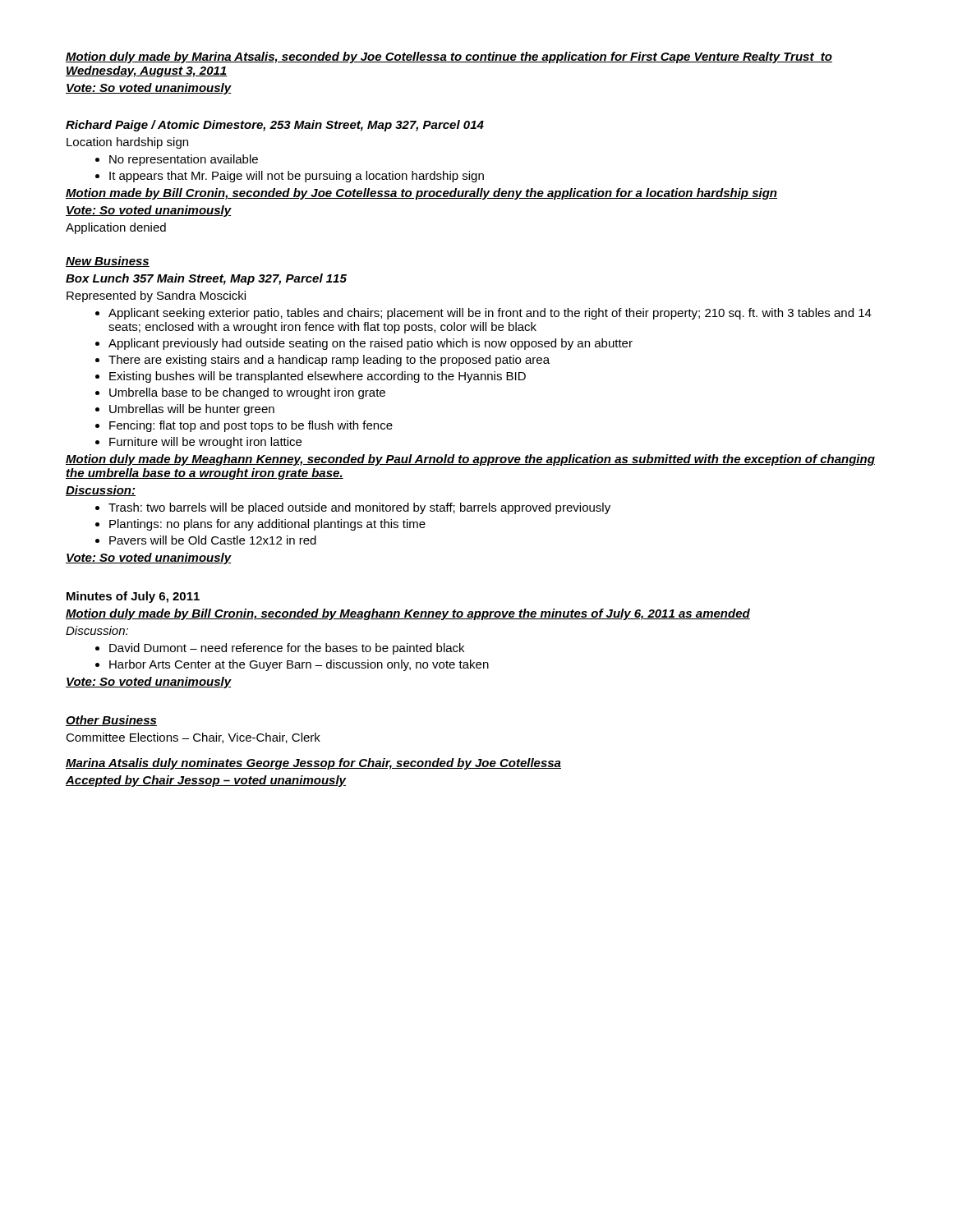The width and height of the screenshot is (953, 1232).
Task: Select the text block with the text "Motion made by Bill Cronin, seconded"
Action: (476, 193)
